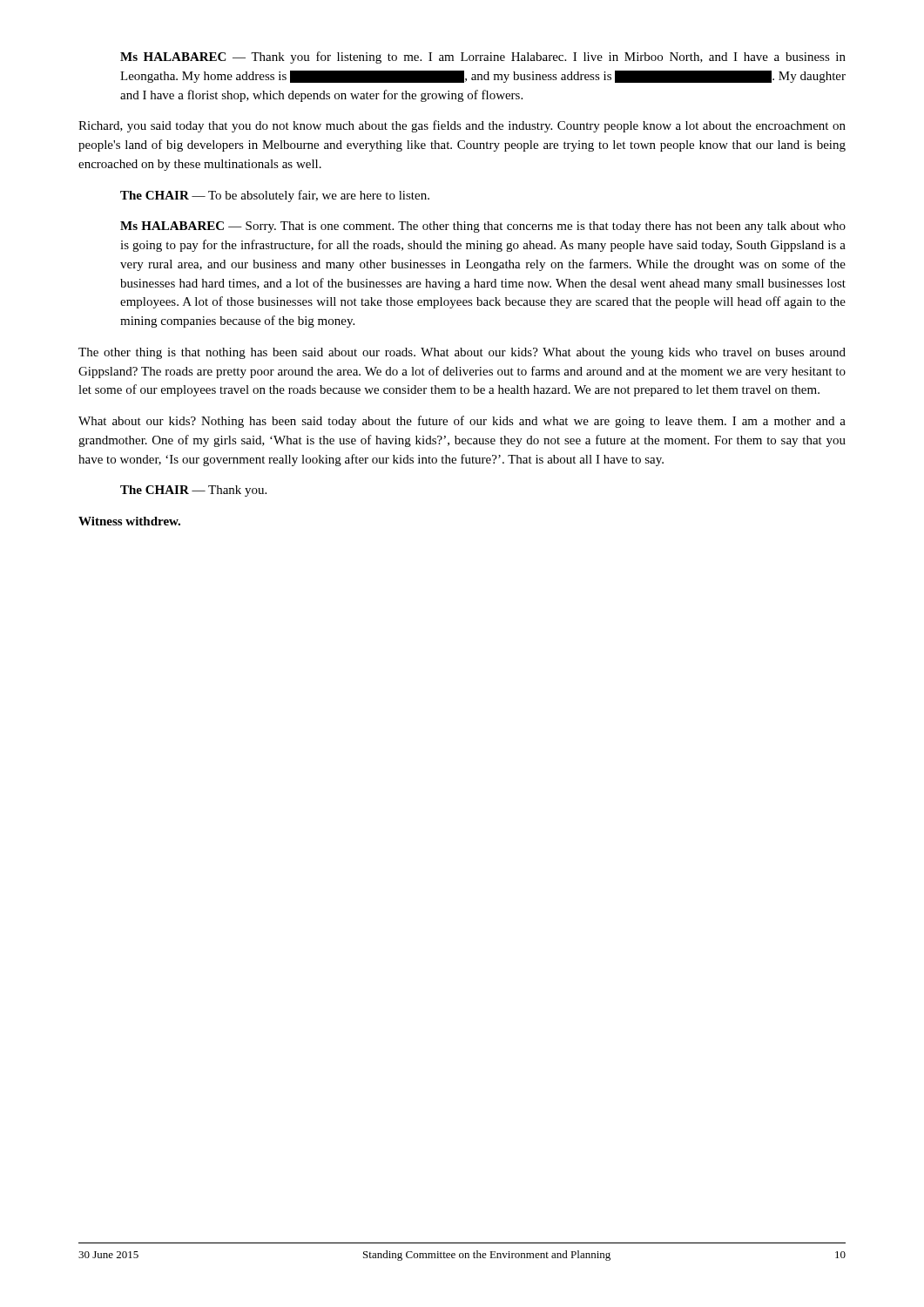Locate the text that reads "The CHAIR — Thank you."
This screenshot has height=1307, width=924.
click(194, 490)
